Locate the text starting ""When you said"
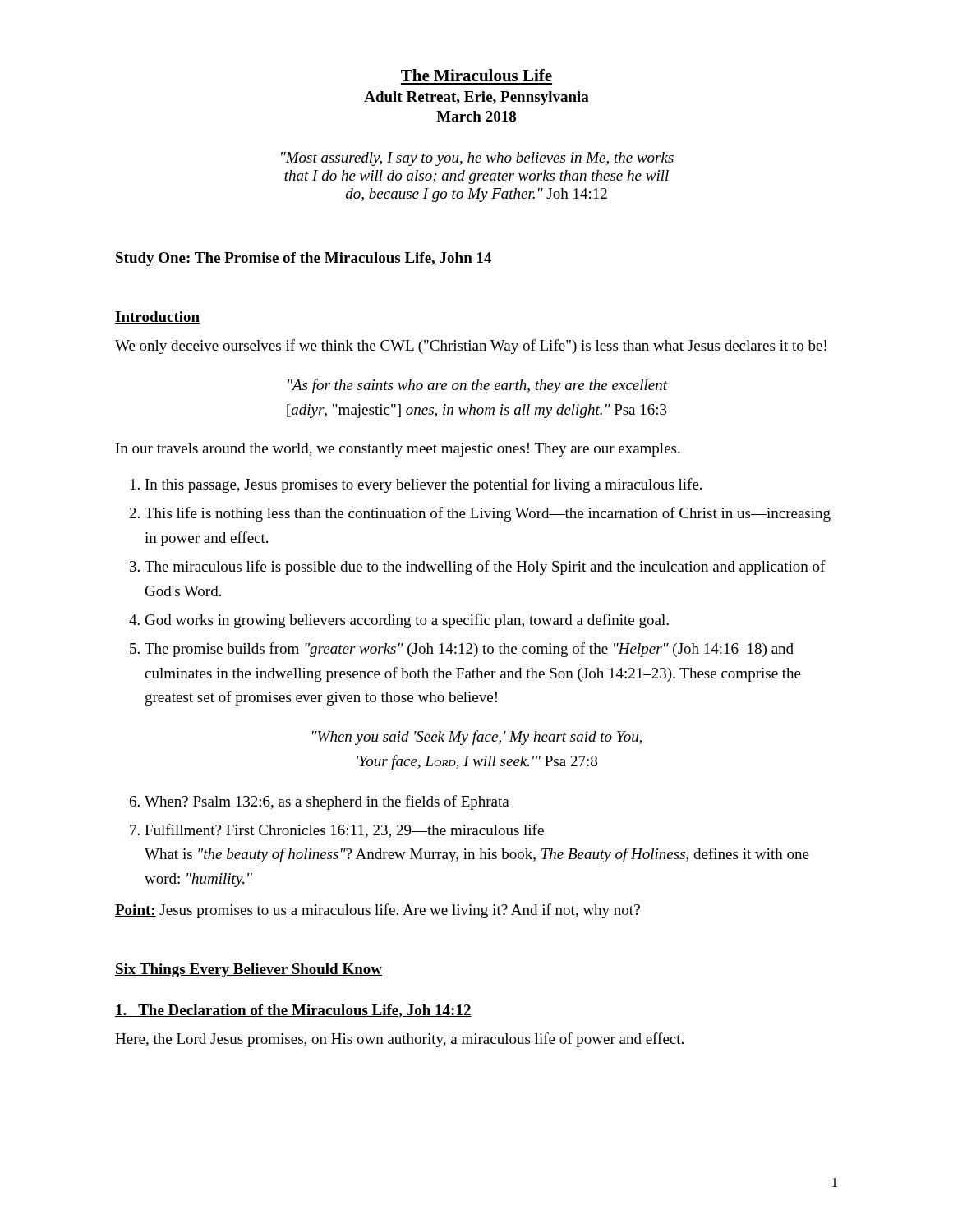This screenshot has width=953, height=1232. pos(476,749)
